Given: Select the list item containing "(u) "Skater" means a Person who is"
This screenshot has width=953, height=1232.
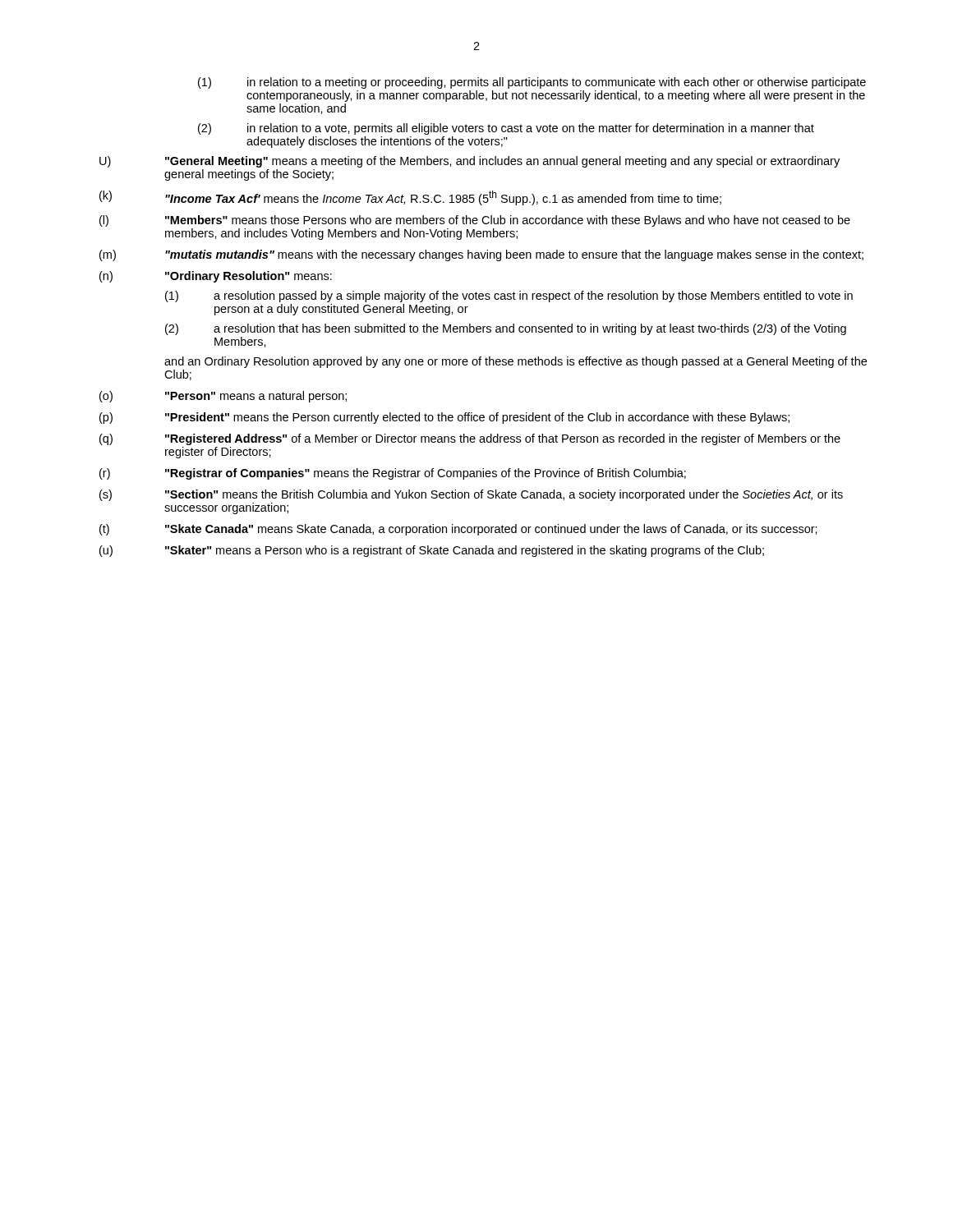Looking at the screenshot, I should tap(485, 550).
